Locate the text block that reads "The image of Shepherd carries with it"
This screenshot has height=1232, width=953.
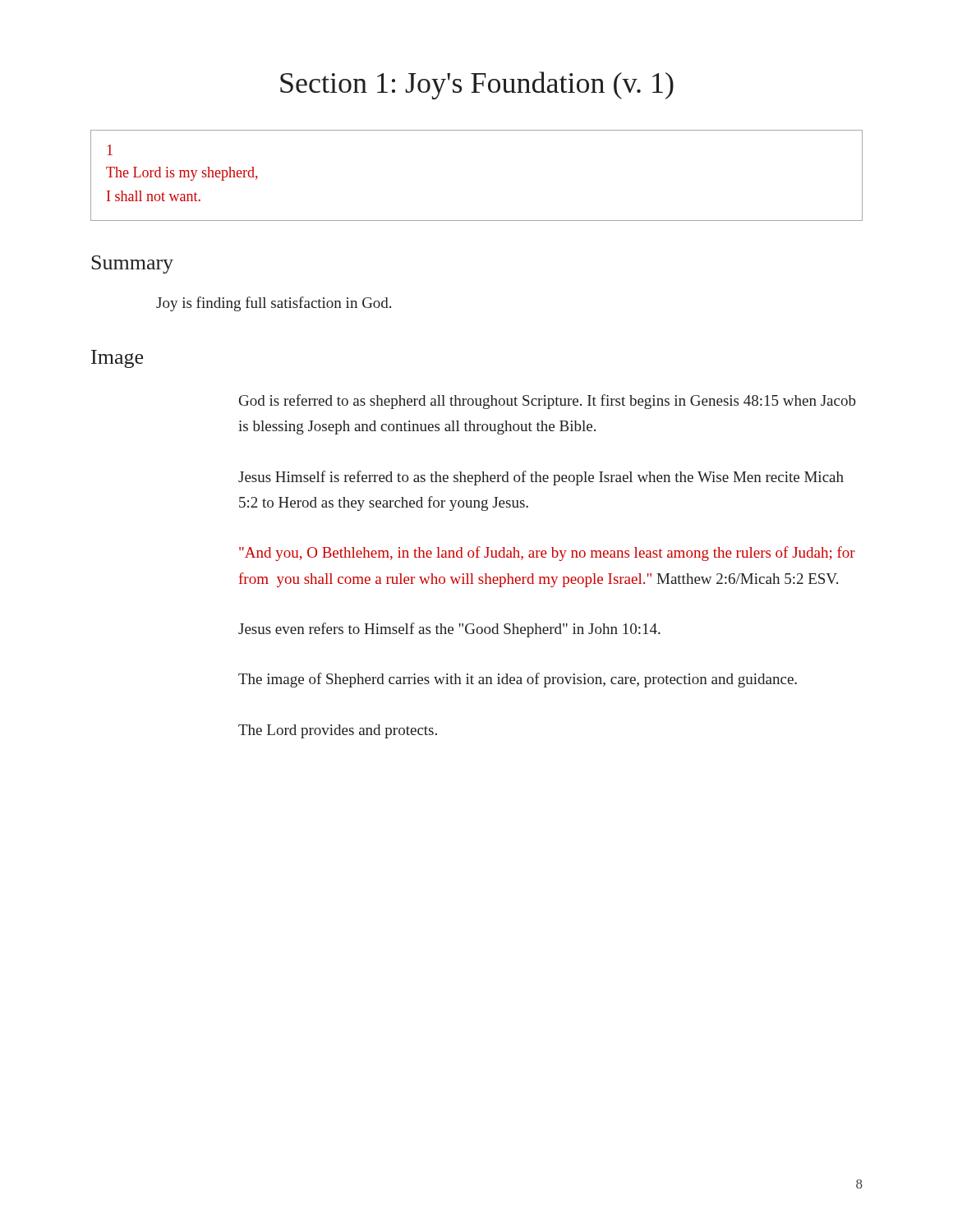point(550,679)
